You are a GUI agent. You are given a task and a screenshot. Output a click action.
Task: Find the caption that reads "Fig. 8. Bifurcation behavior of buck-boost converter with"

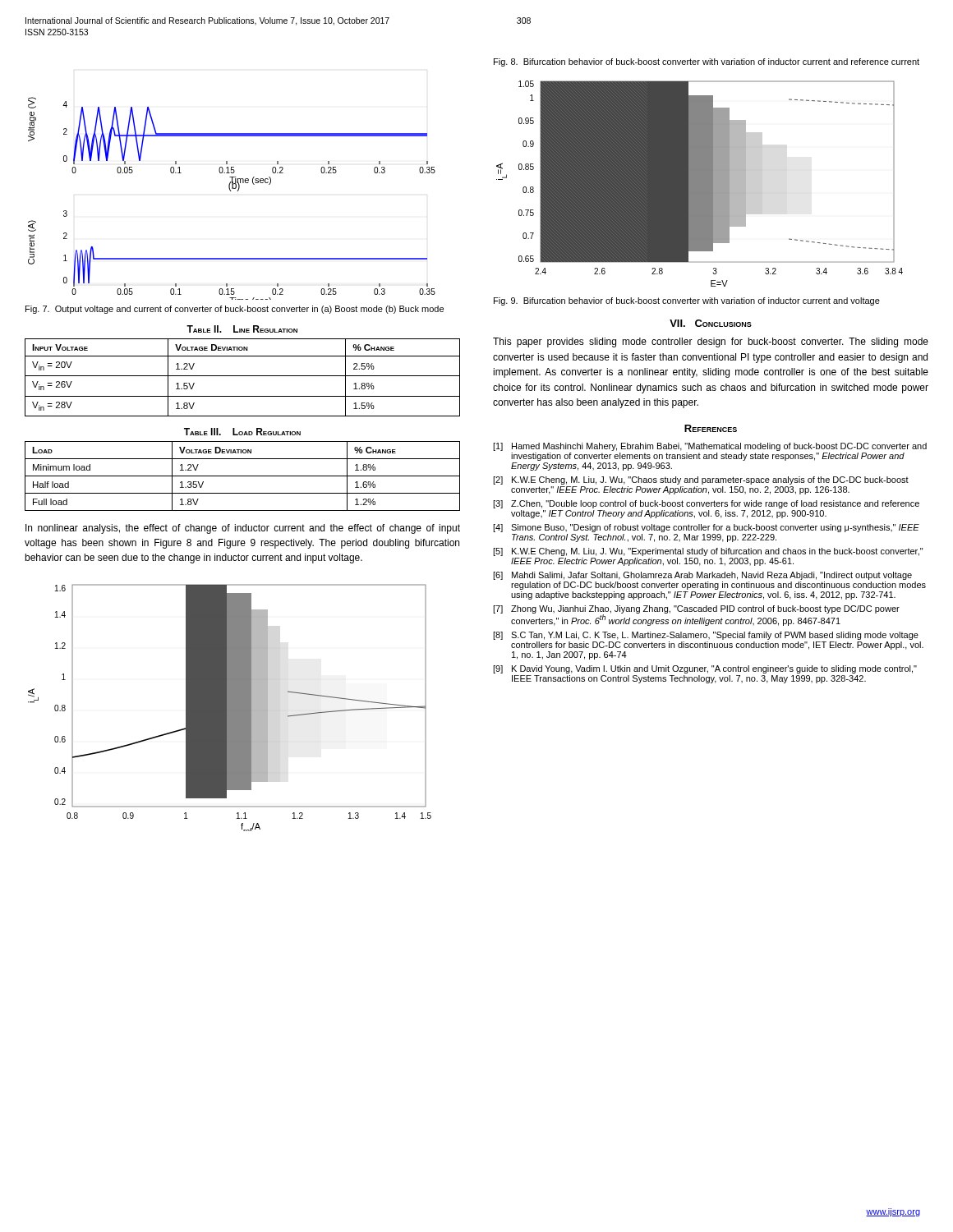(706, 62)
